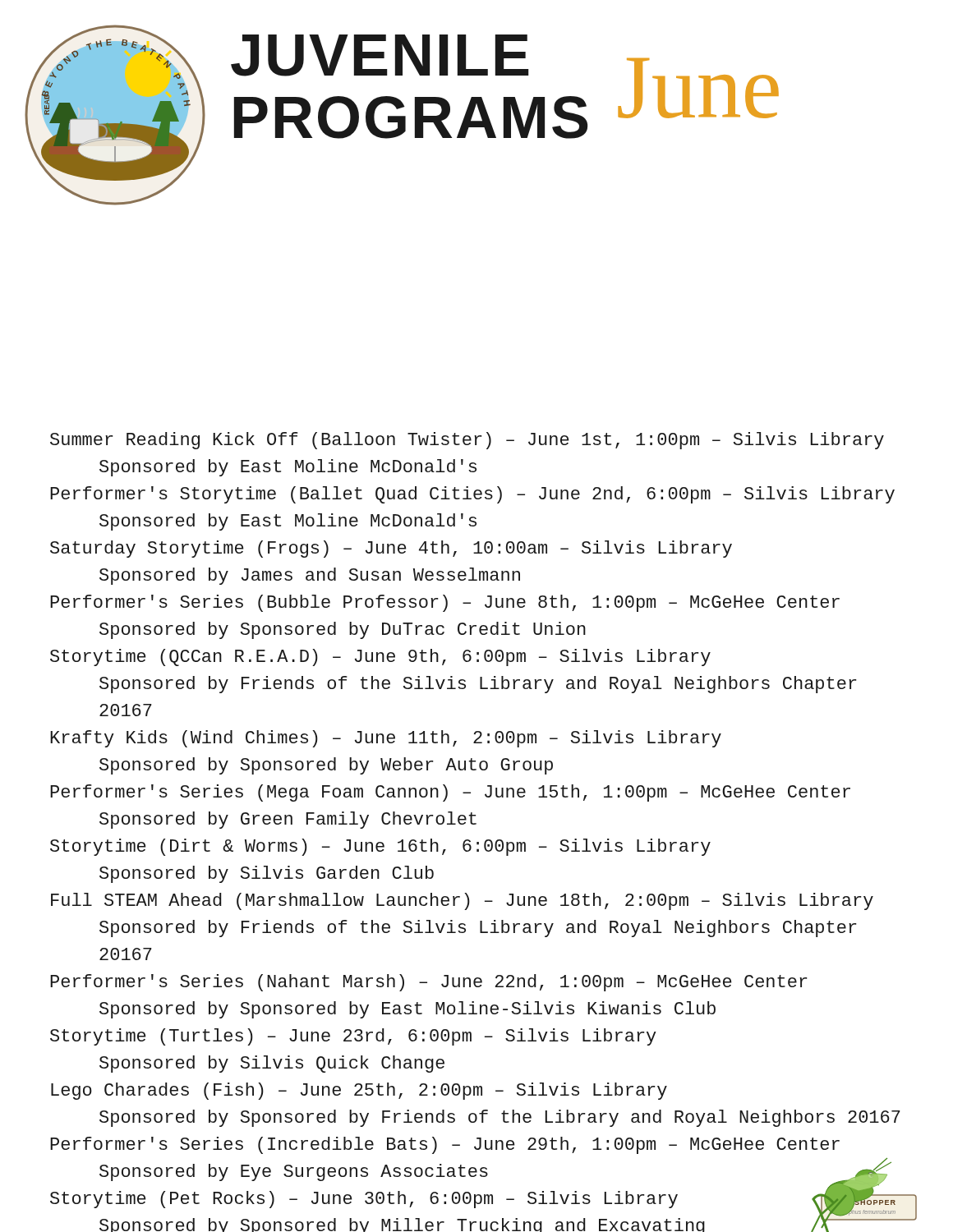Click the passage that begins "Krafty Kids (Wind Chimes) – June 11th,"
The width and height of the screenshot is (953, 1232).
(476, 752)
